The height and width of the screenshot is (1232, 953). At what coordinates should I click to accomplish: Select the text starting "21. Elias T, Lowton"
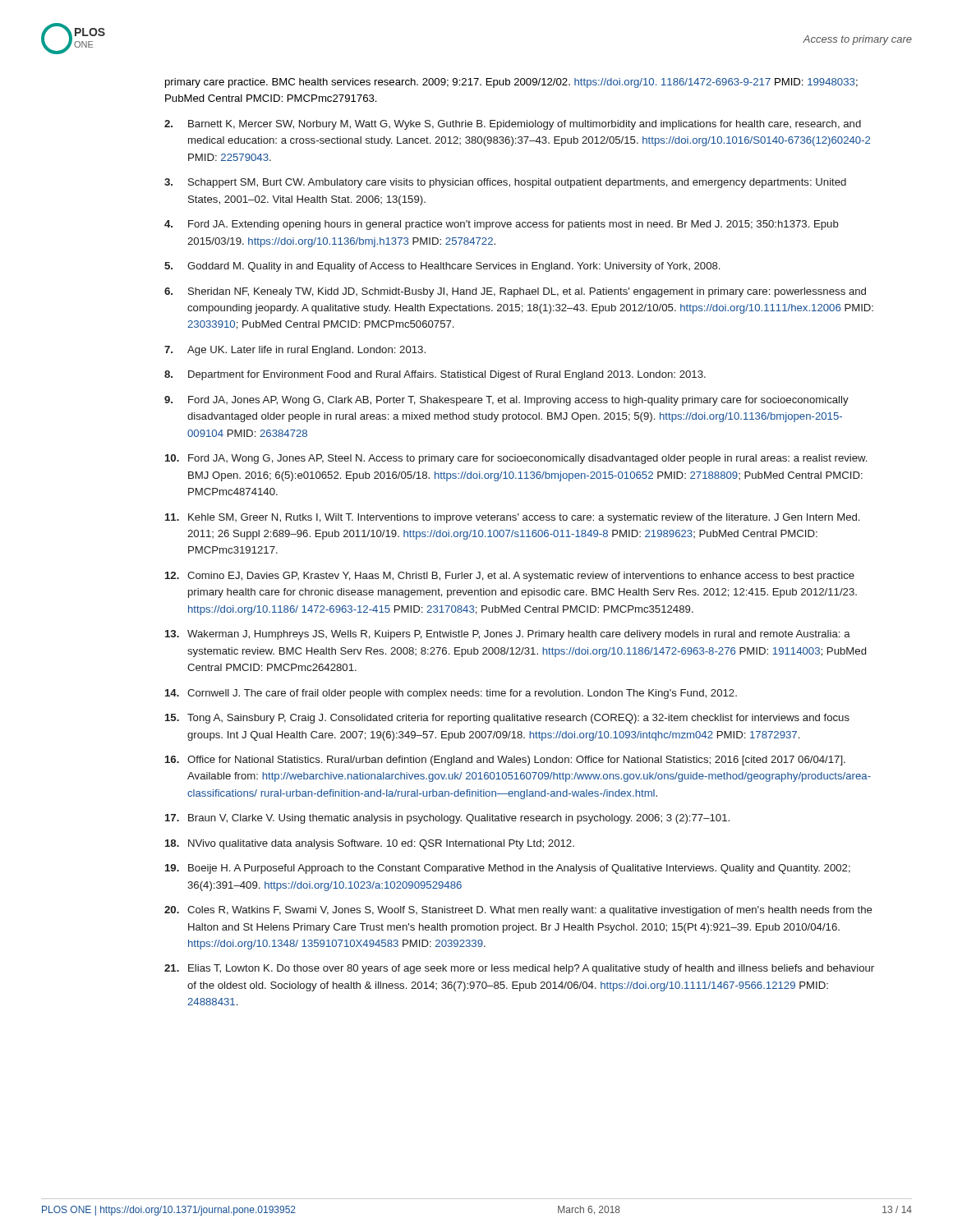click(520, 986)
